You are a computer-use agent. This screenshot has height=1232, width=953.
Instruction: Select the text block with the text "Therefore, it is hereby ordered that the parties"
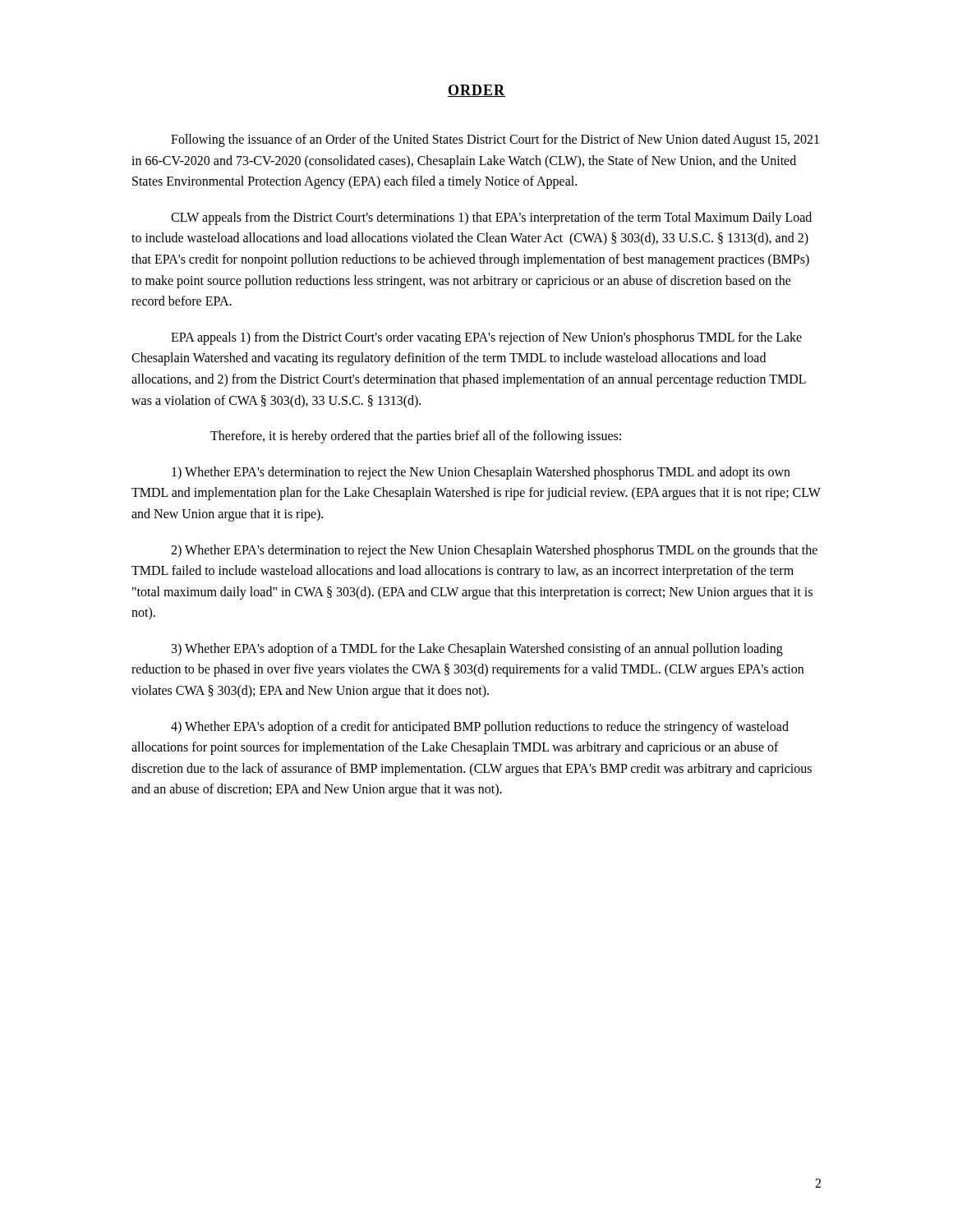[x=416, y=436]
